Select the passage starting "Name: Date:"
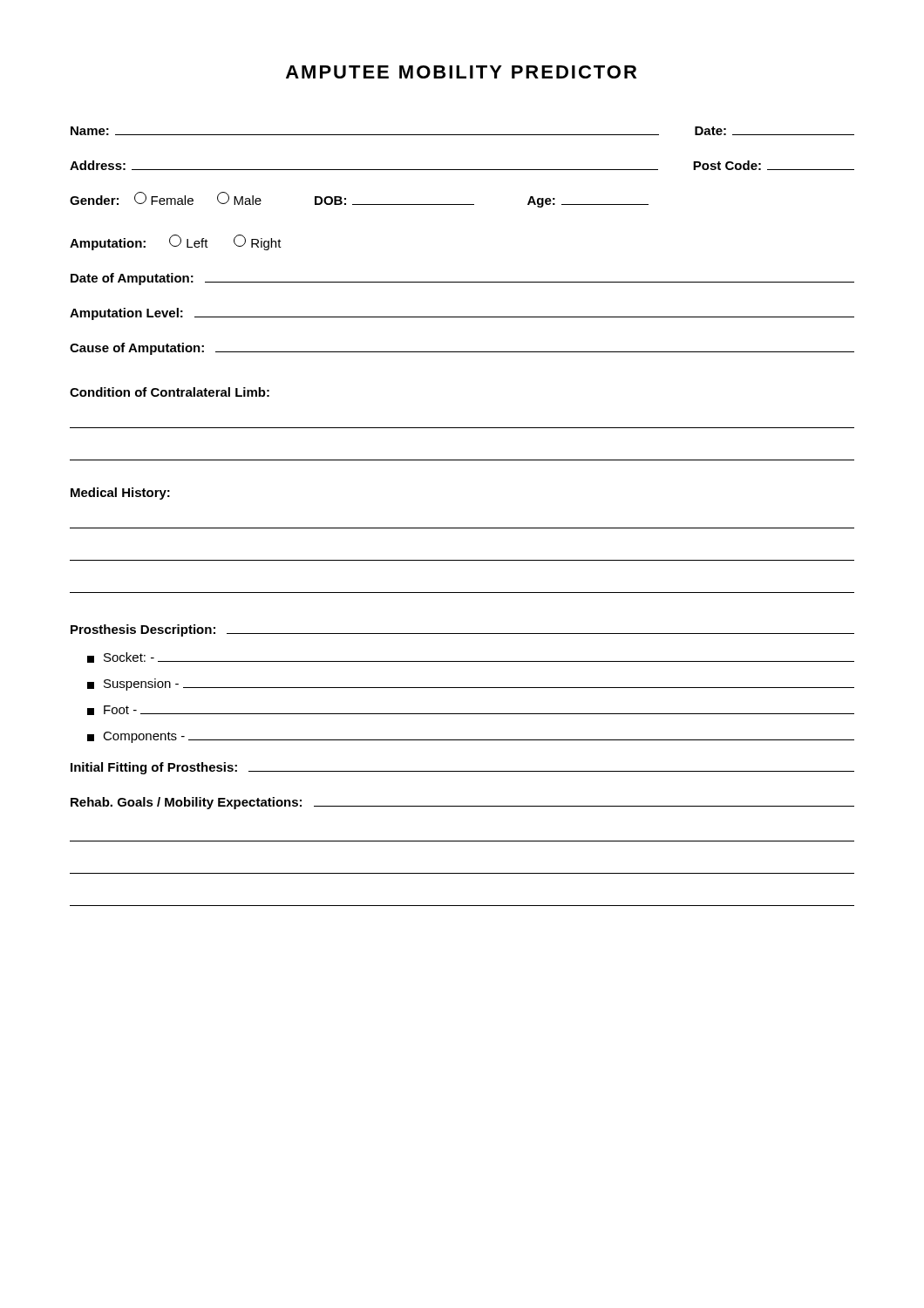This screenshot has height=1308, width=924. (x=462, y=128)
